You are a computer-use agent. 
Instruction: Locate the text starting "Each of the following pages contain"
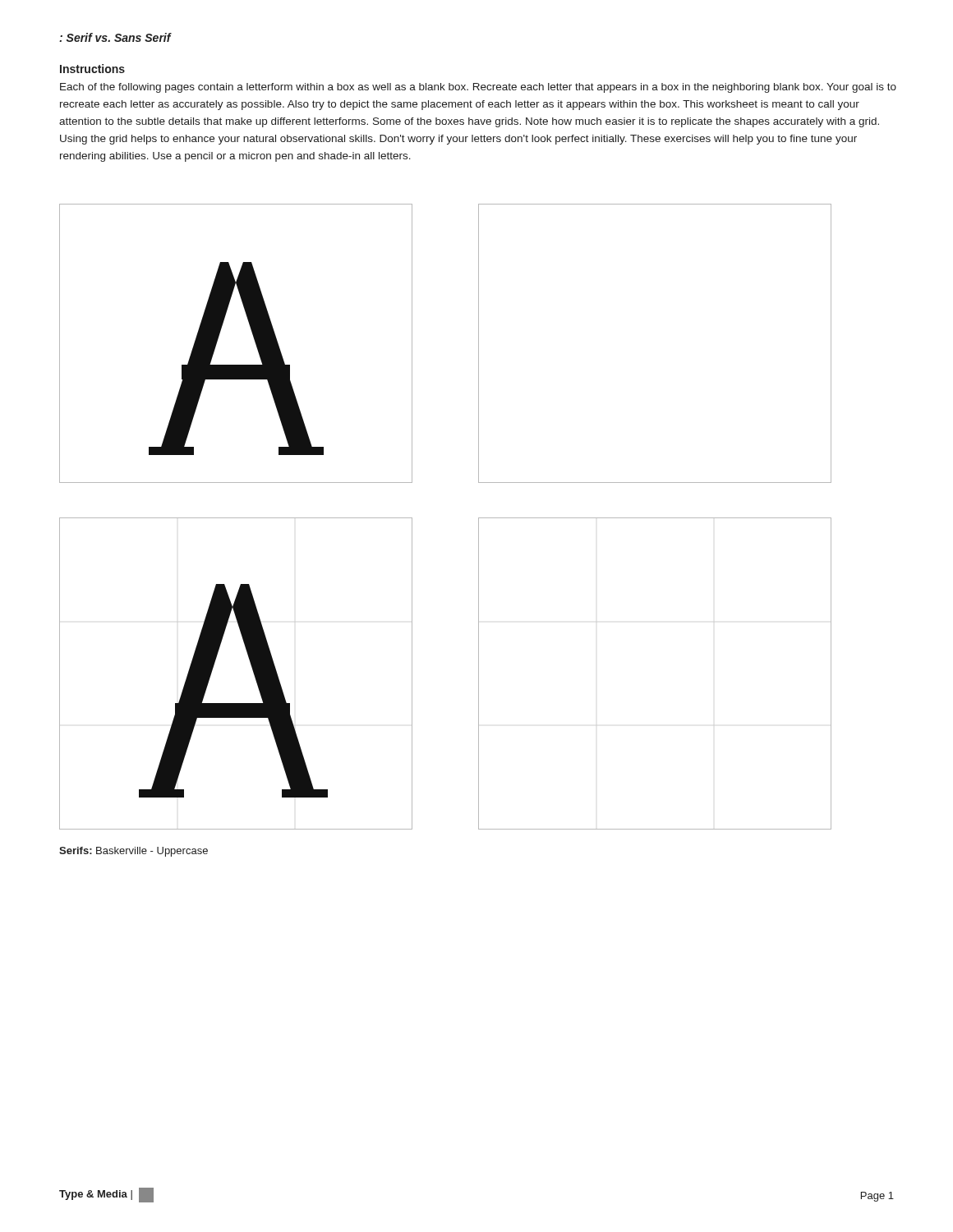coord(478,121)
